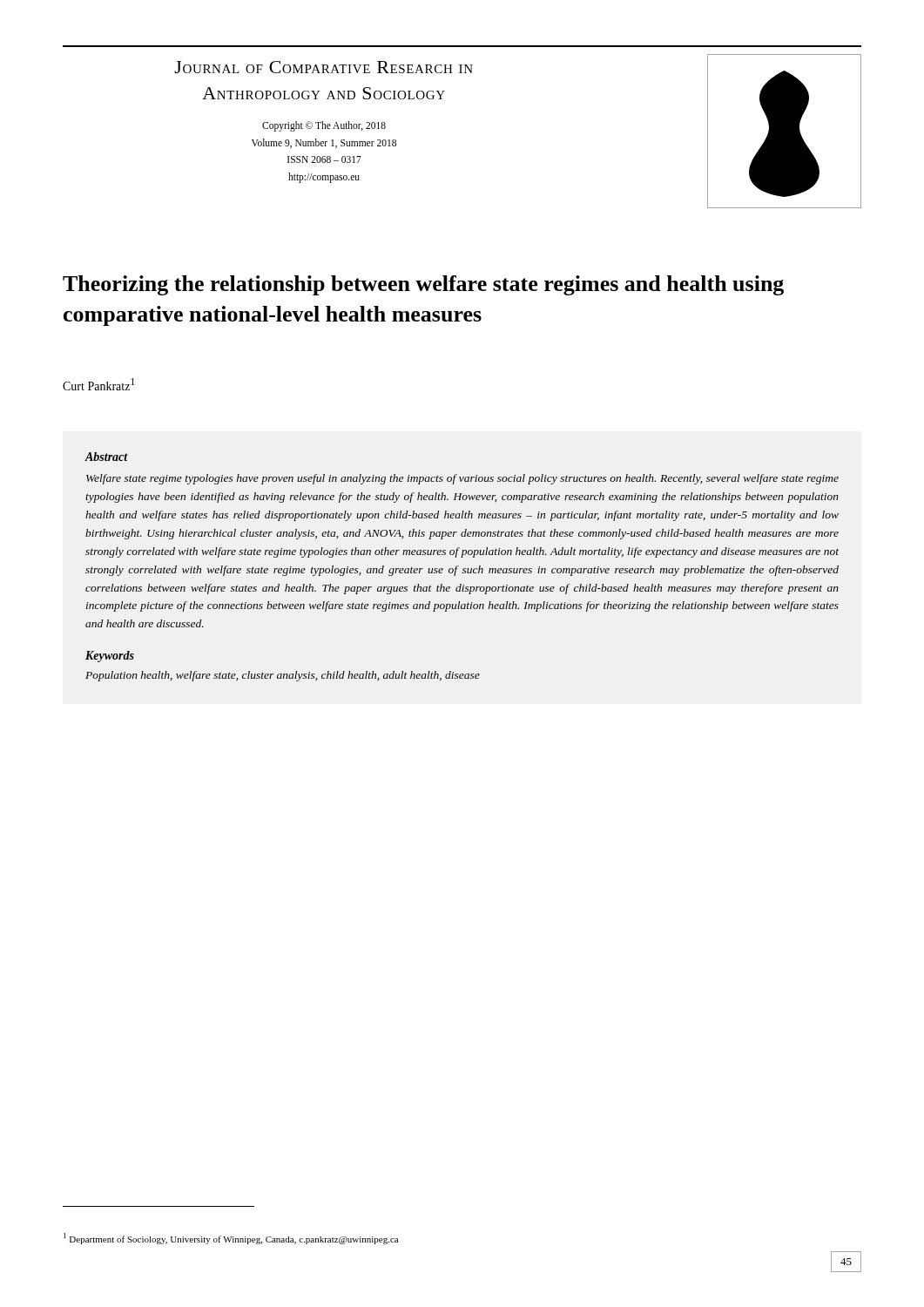Select the text that reads "Curt Pankratz1"
Screen dimensions: 1307x924
click(99, 385)
